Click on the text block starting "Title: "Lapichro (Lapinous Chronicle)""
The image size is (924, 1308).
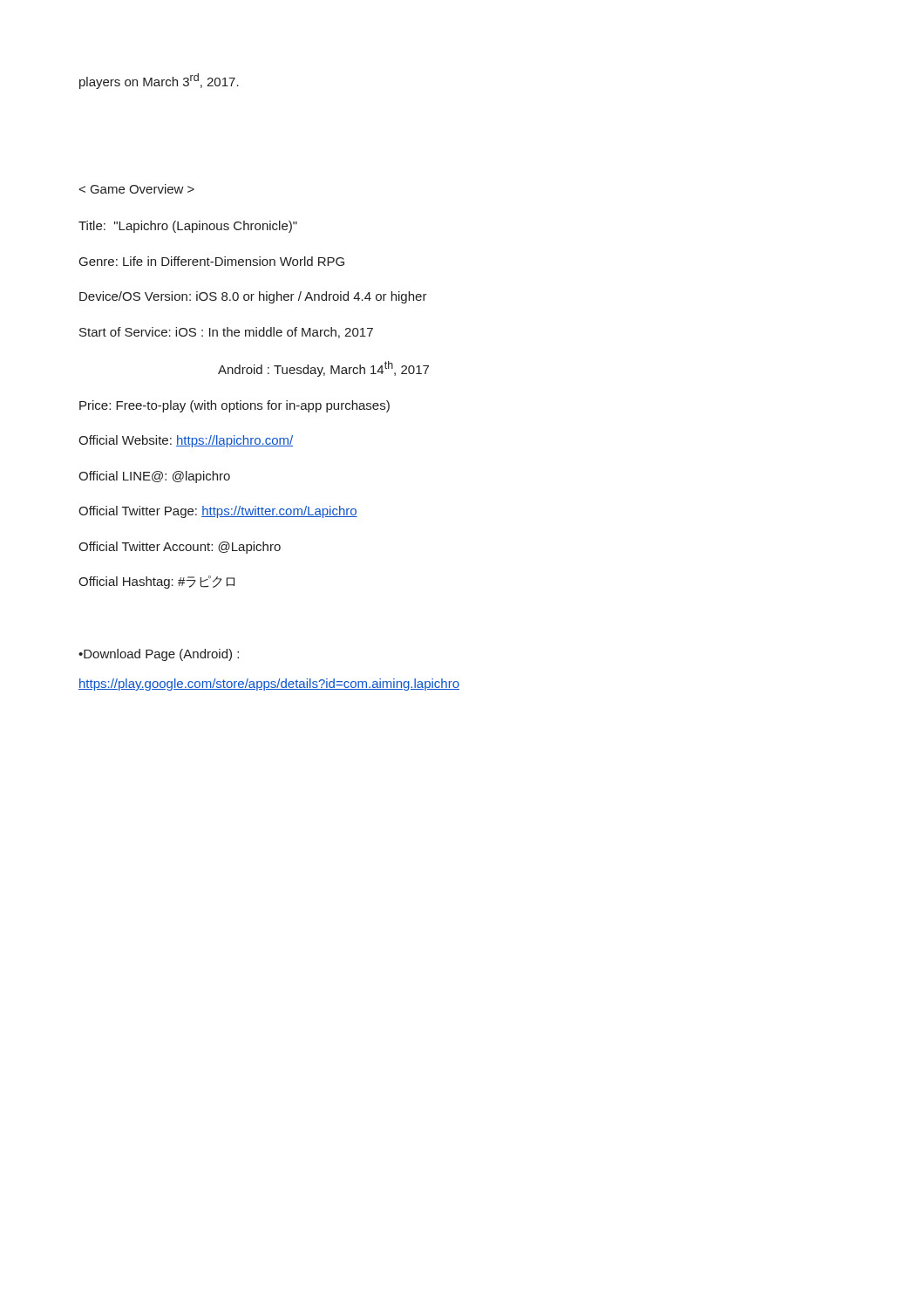188,225
